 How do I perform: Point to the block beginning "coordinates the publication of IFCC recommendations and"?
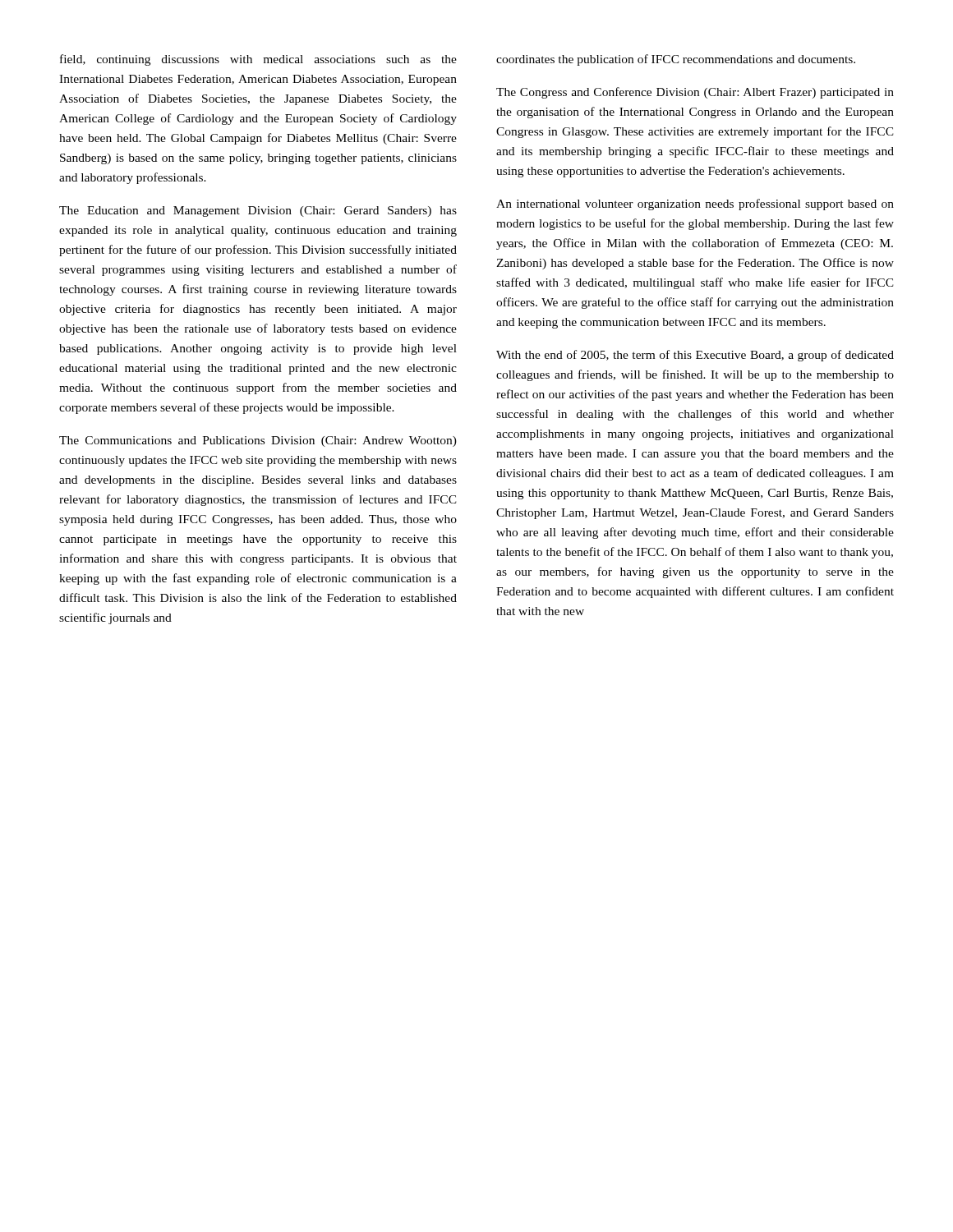(x=695, y=59)
